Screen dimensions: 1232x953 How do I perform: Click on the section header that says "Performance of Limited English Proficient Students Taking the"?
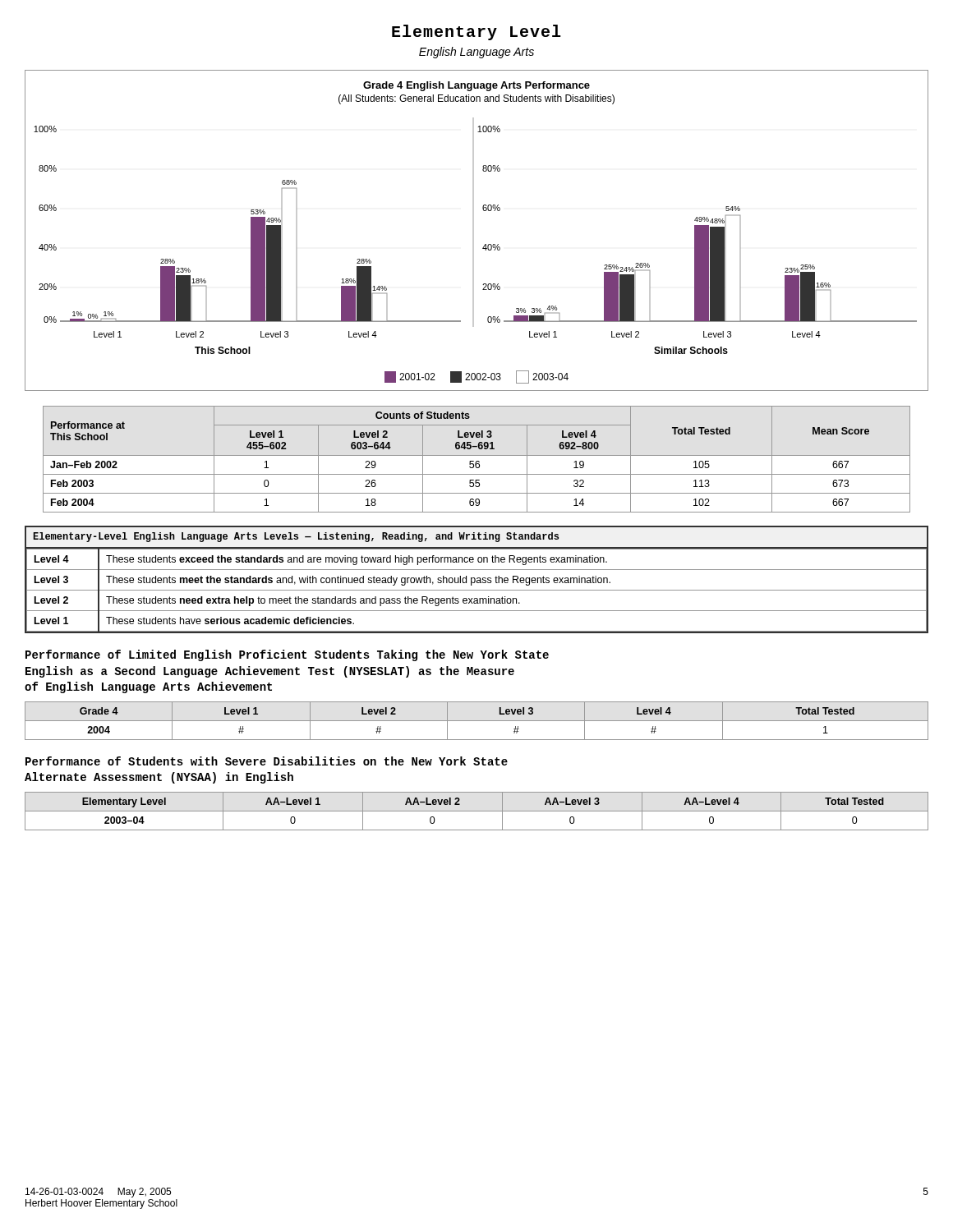pyautogui.click(x=476, y=672)
